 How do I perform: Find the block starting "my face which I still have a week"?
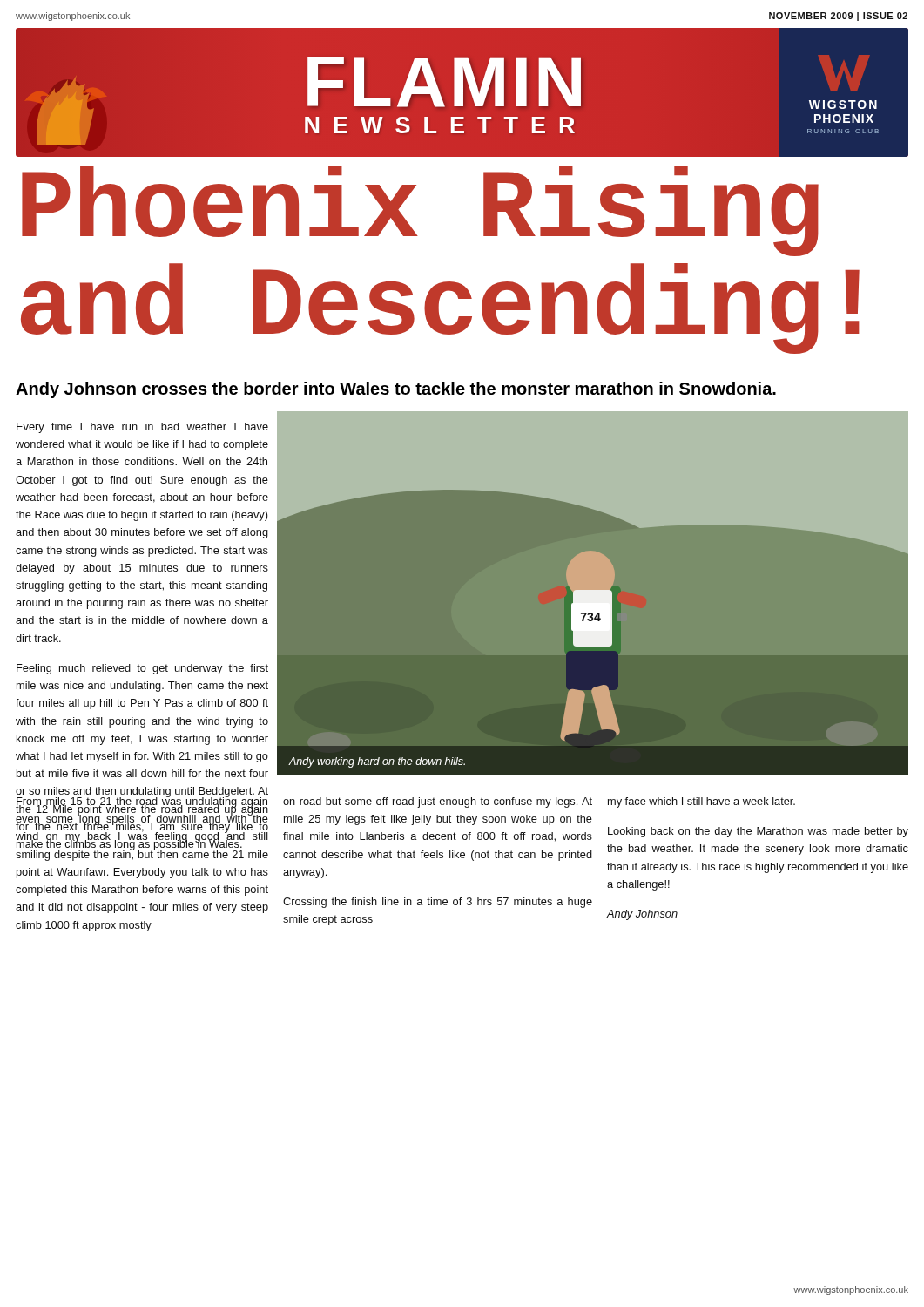click(758, 858)
